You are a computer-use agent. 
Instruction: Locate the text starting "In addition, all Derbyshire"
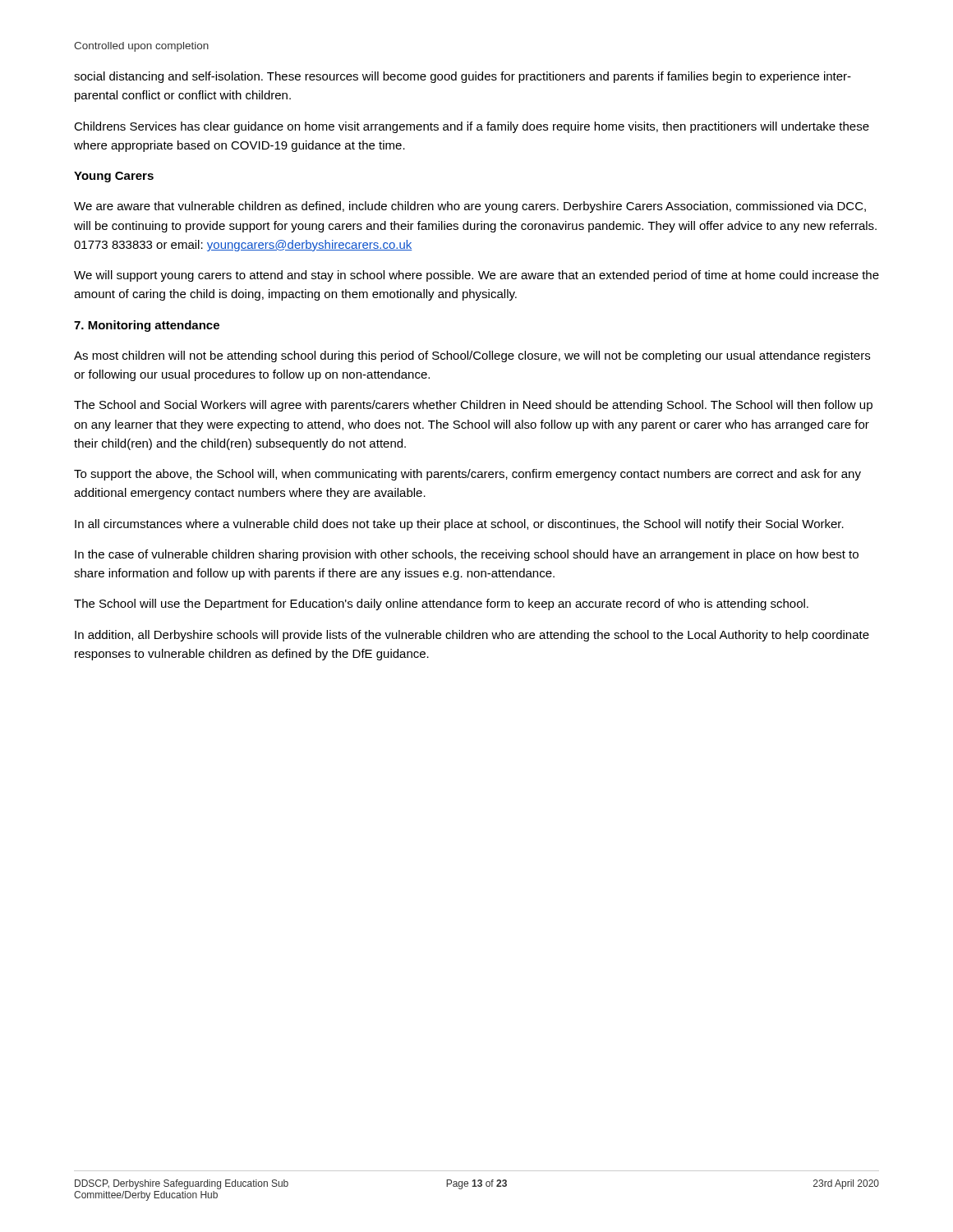pyautogui.click(x=476, y=644)
